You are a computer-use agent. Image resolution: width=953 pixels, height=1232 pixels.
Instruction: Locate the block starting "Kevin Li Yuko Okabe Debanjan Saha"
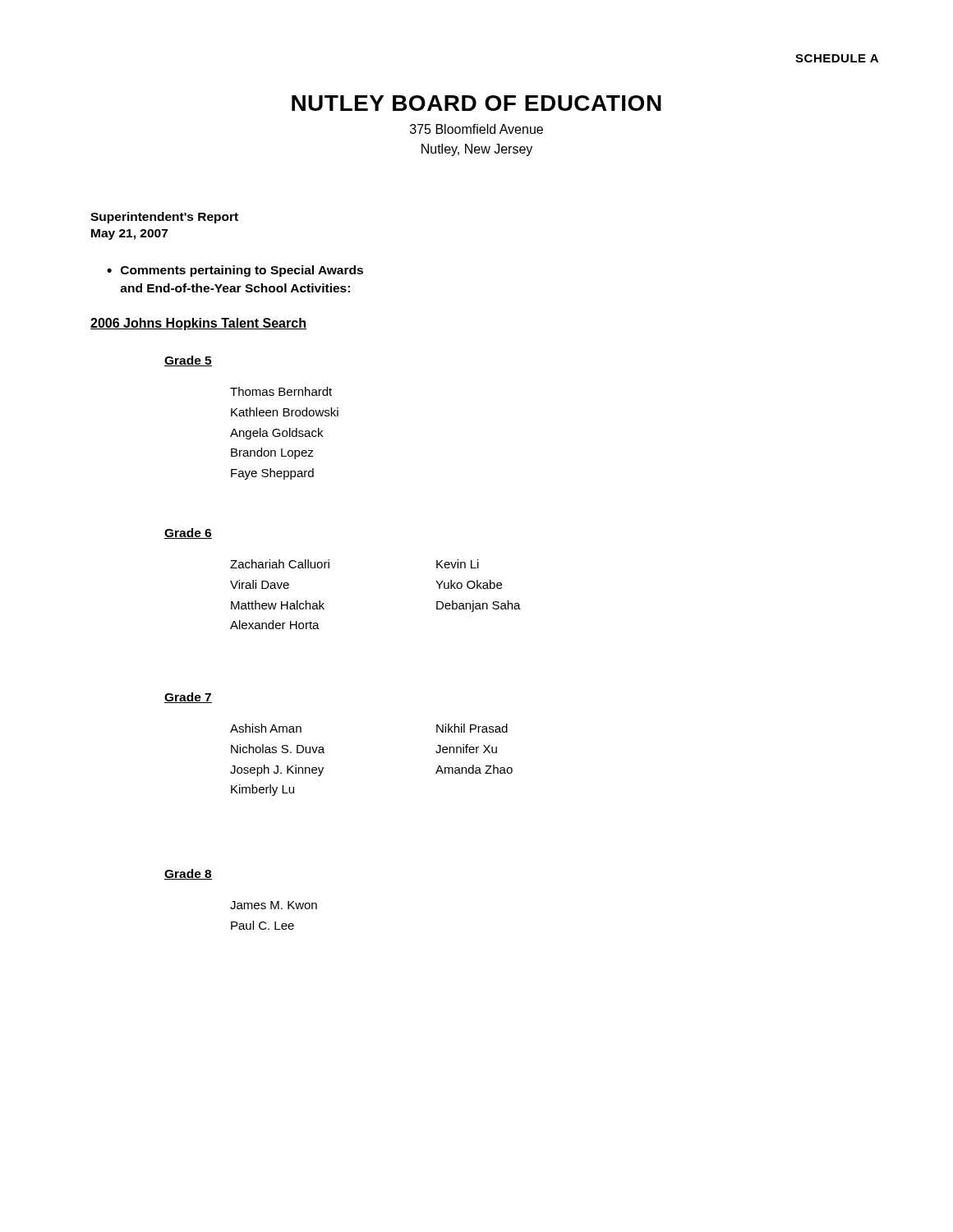pyautogui.click(x=478, y=584)
